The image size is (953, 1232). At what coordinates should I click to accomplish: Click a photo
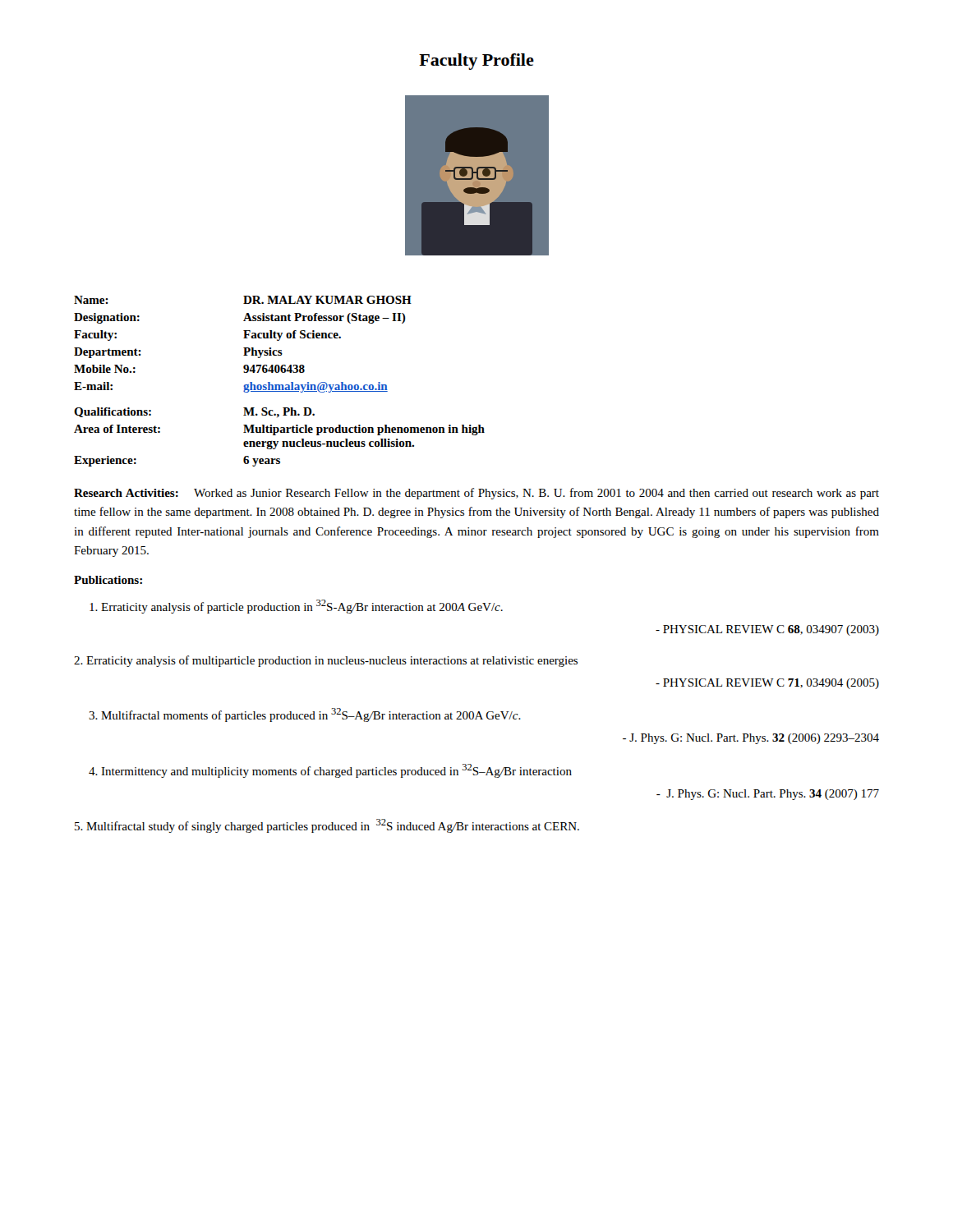click(x=476, y=177)
